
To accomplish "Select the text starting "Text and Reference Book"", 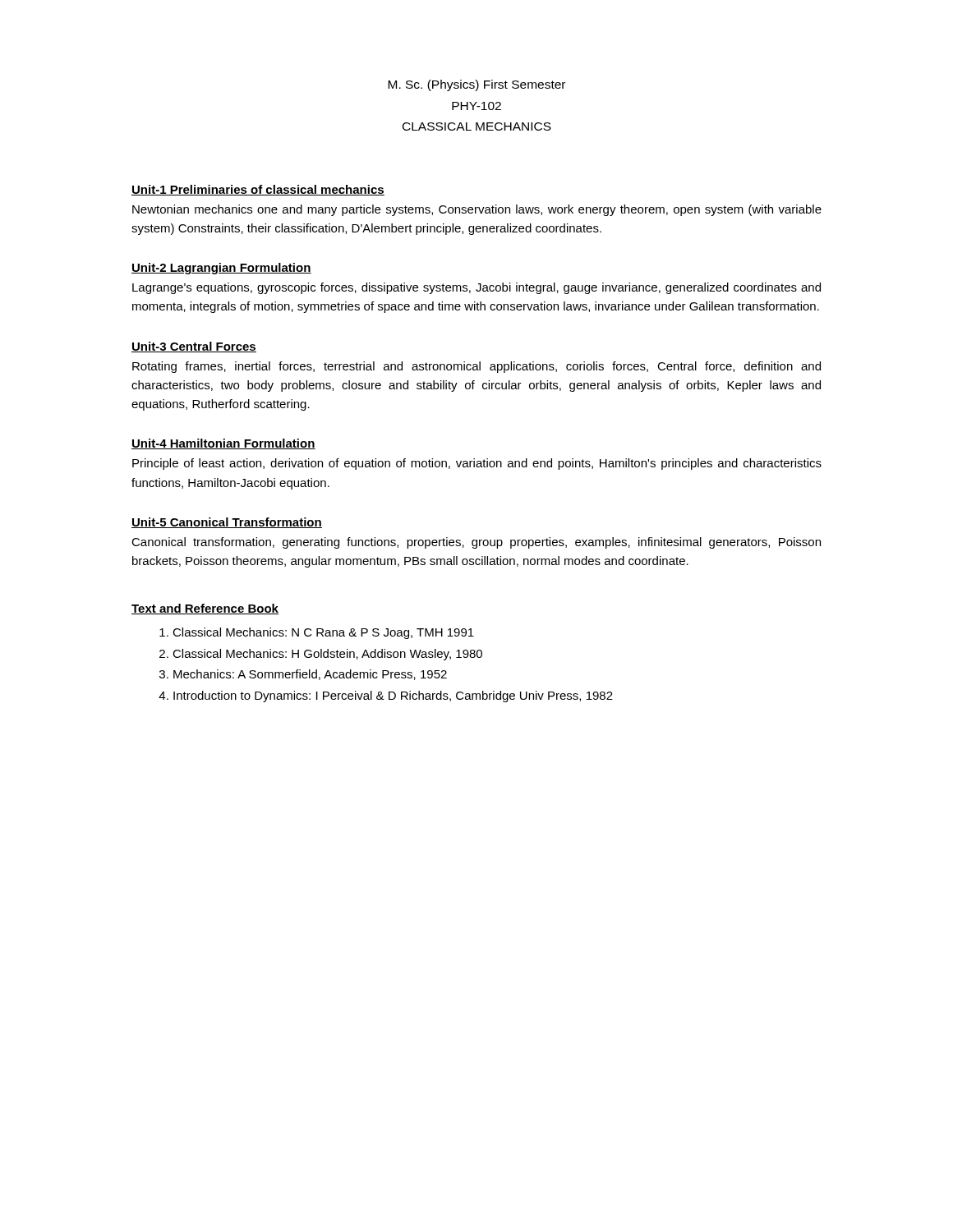I will [x=205, y=609].
